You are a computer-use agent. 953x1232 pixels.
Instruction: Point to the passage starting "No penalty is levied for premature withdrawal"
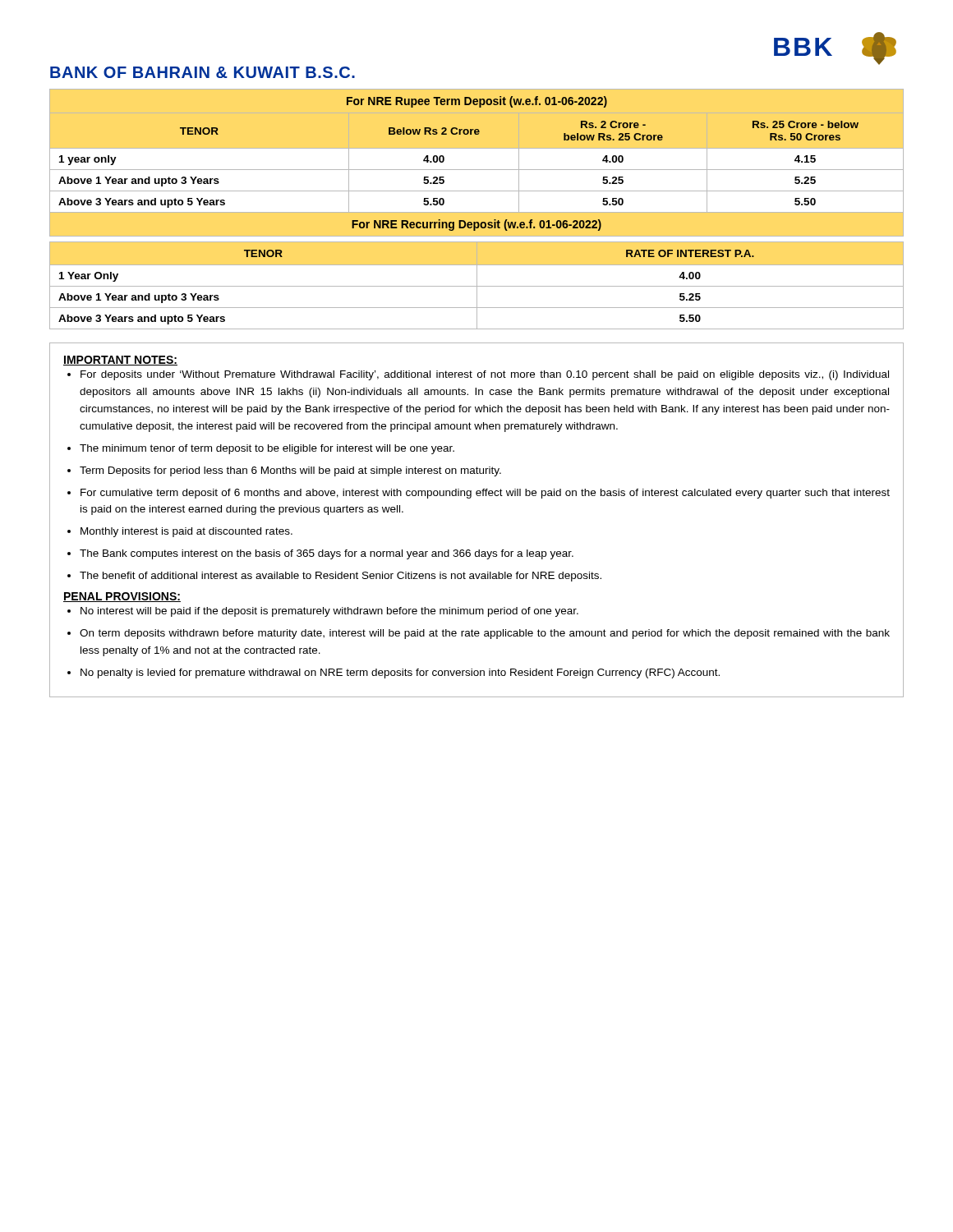[400, 672]
